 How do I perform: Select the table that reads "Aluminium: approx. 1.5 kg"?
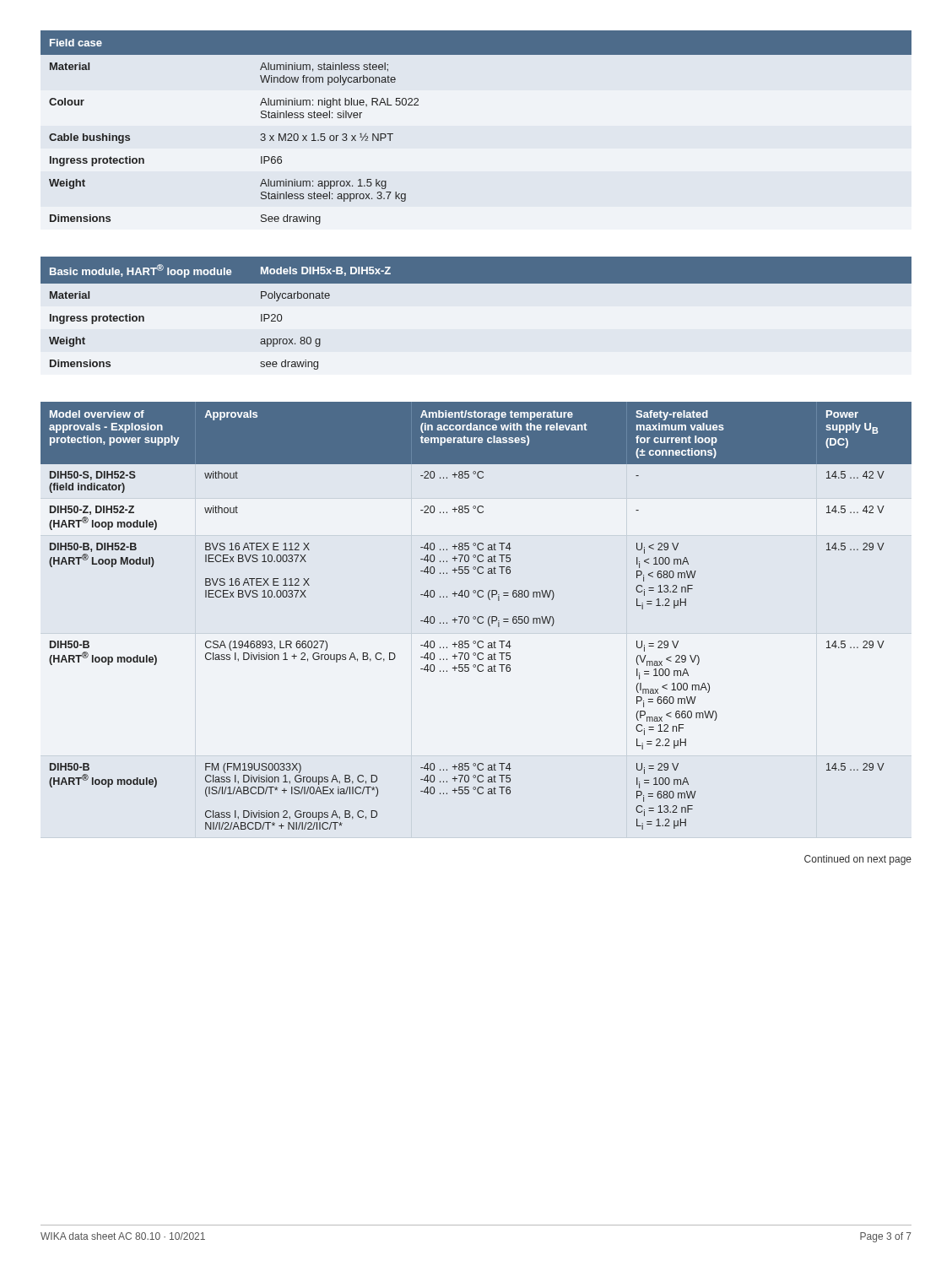click(476, 130)
